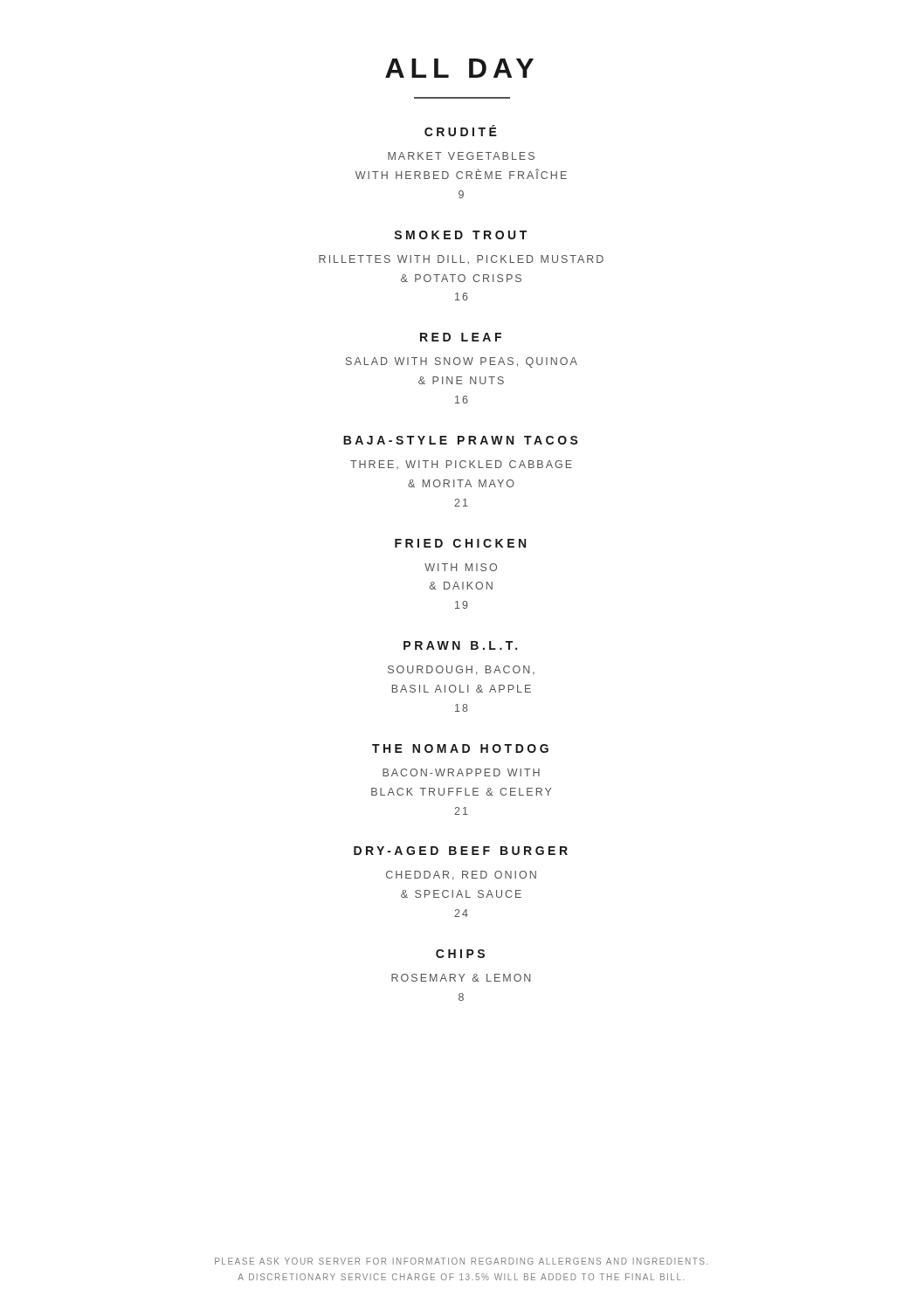This screenshot has height=1310, width=924.
Task: Find the section header that reads "PRAWN B.L.T. SOURDOUGH, BACON, BASIL AIOLI &"
Action: 462,679
